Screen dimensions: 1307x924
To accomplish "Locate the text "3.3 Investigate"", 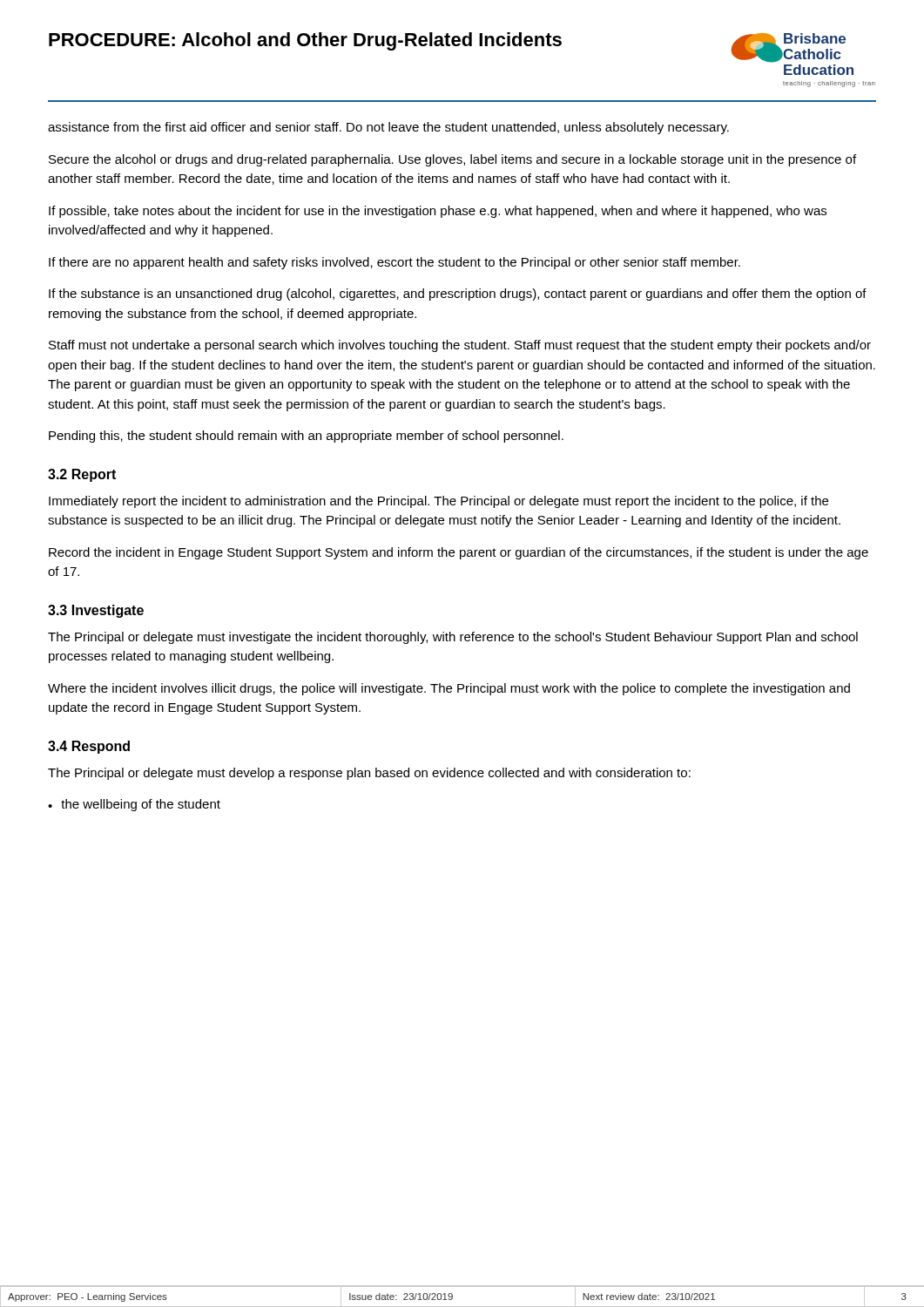I will [x=96, y=610].
